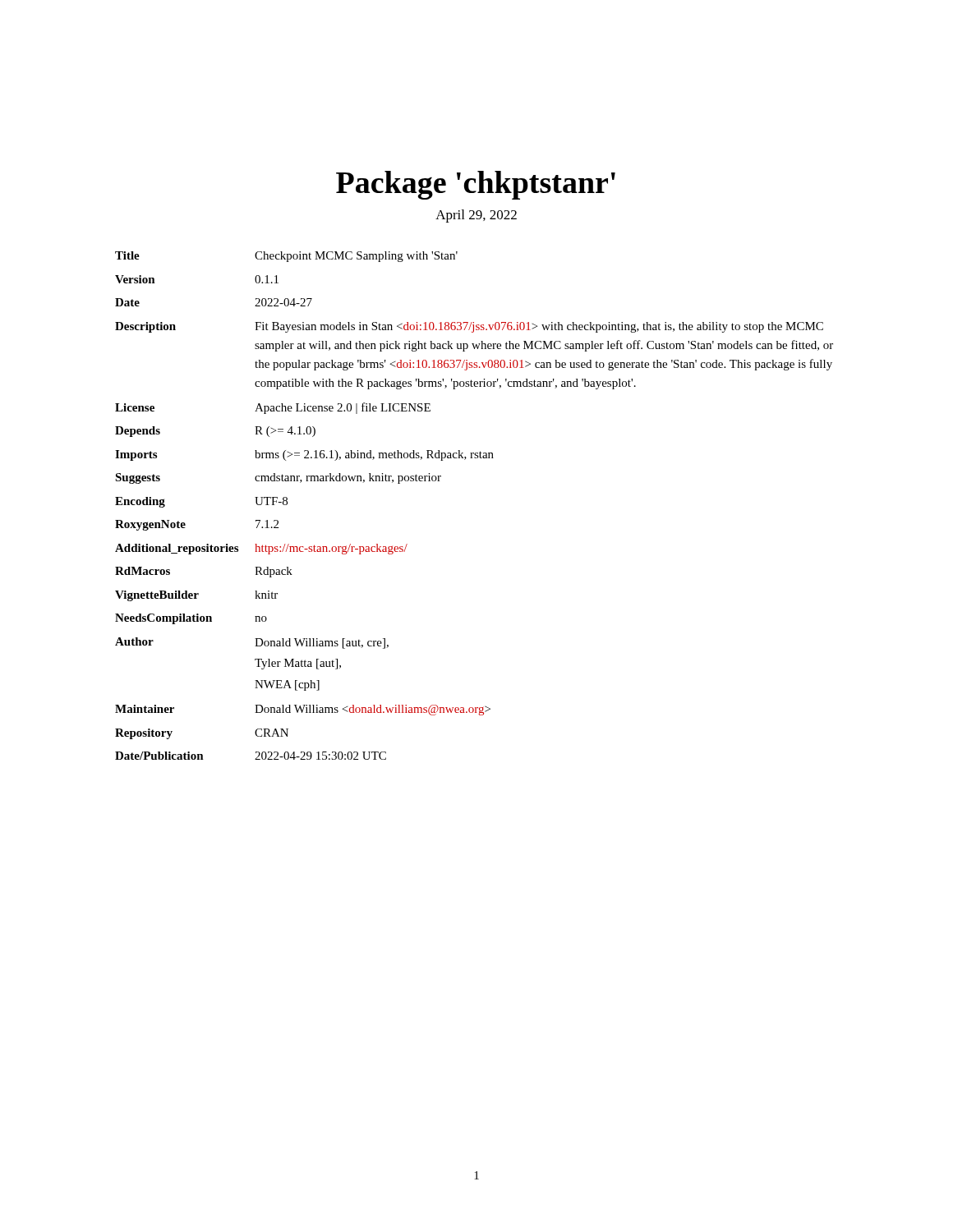Locate the text block containing "Date/Publication 2022-04-29 15:30:02"

(x=170, y=755)
